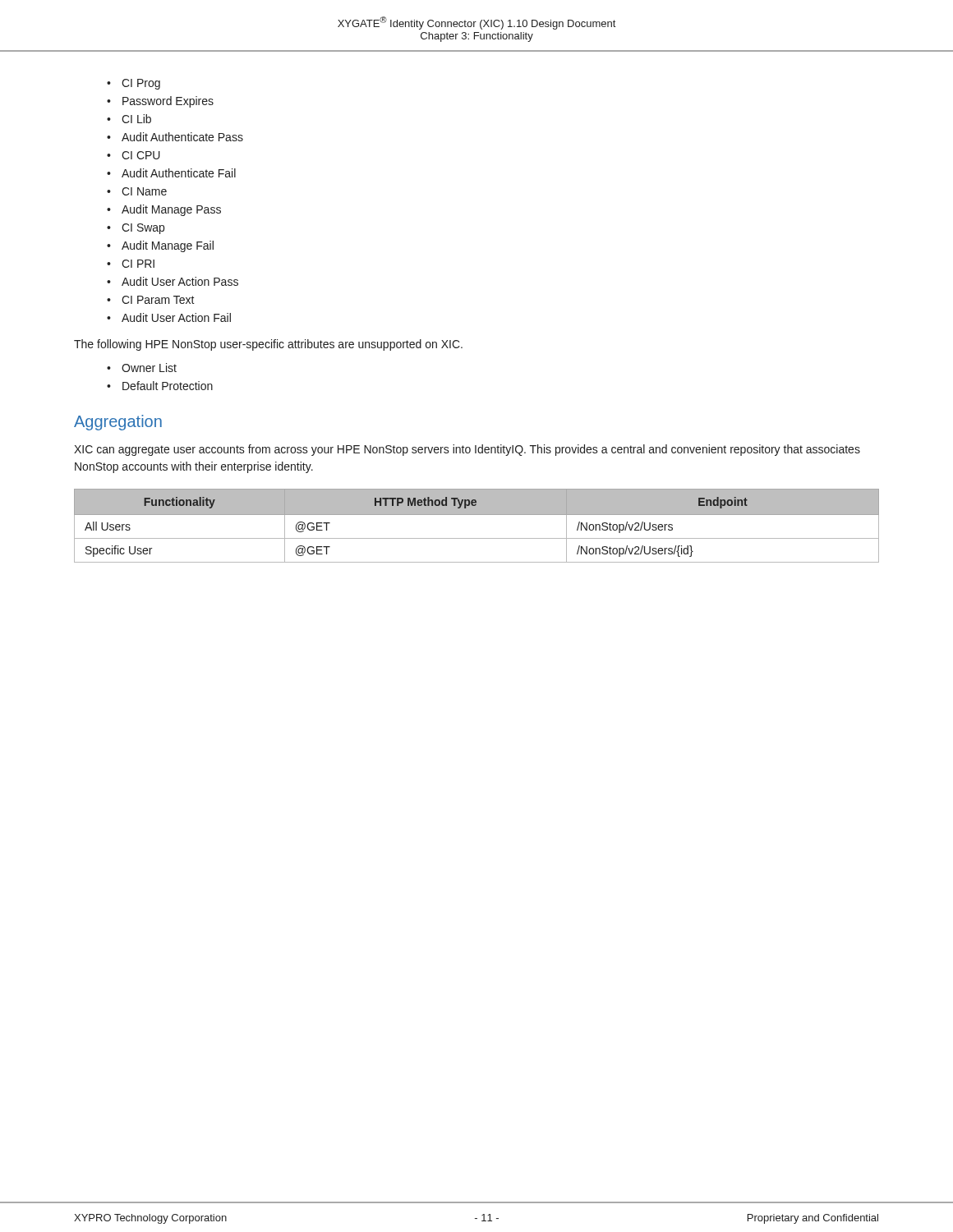Select the passage starting "The following HPE NonStop user-specific"
The image size is (953, 1232).
(269, 344)
